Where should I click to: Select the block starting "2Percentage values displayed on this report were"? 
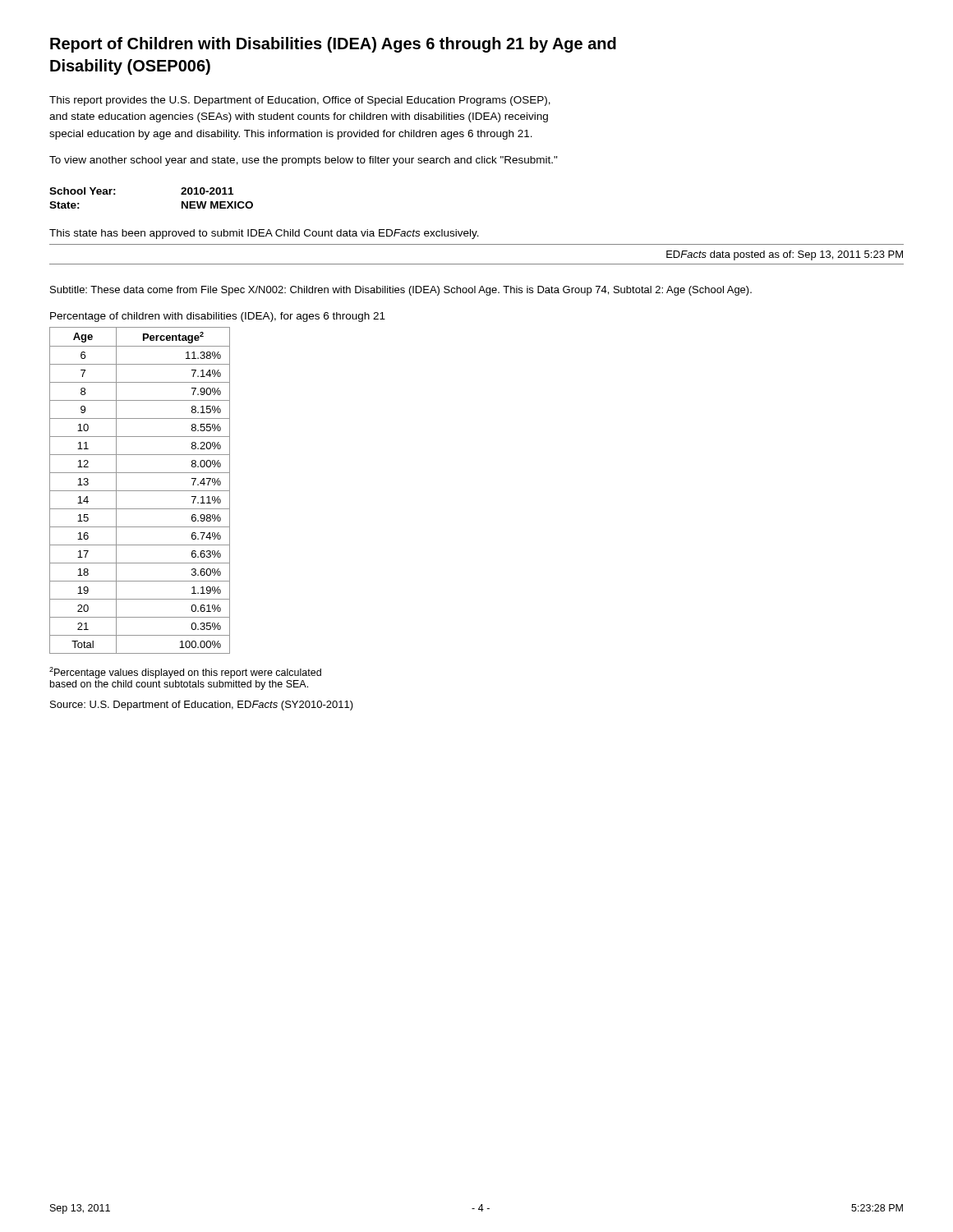click(186, 678)
